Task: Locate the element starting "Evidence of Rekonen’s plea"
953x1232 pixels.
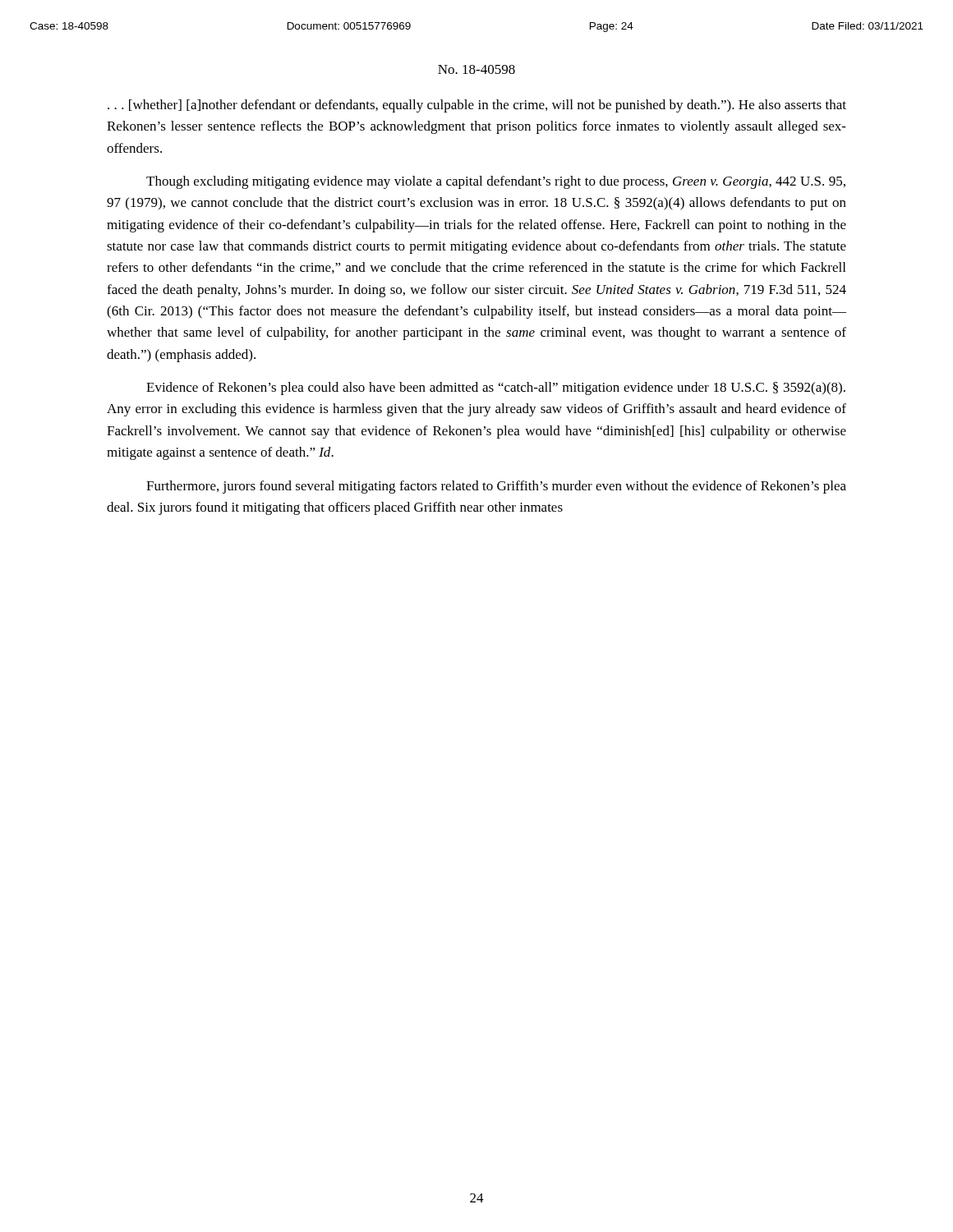Action: point(476,420)
